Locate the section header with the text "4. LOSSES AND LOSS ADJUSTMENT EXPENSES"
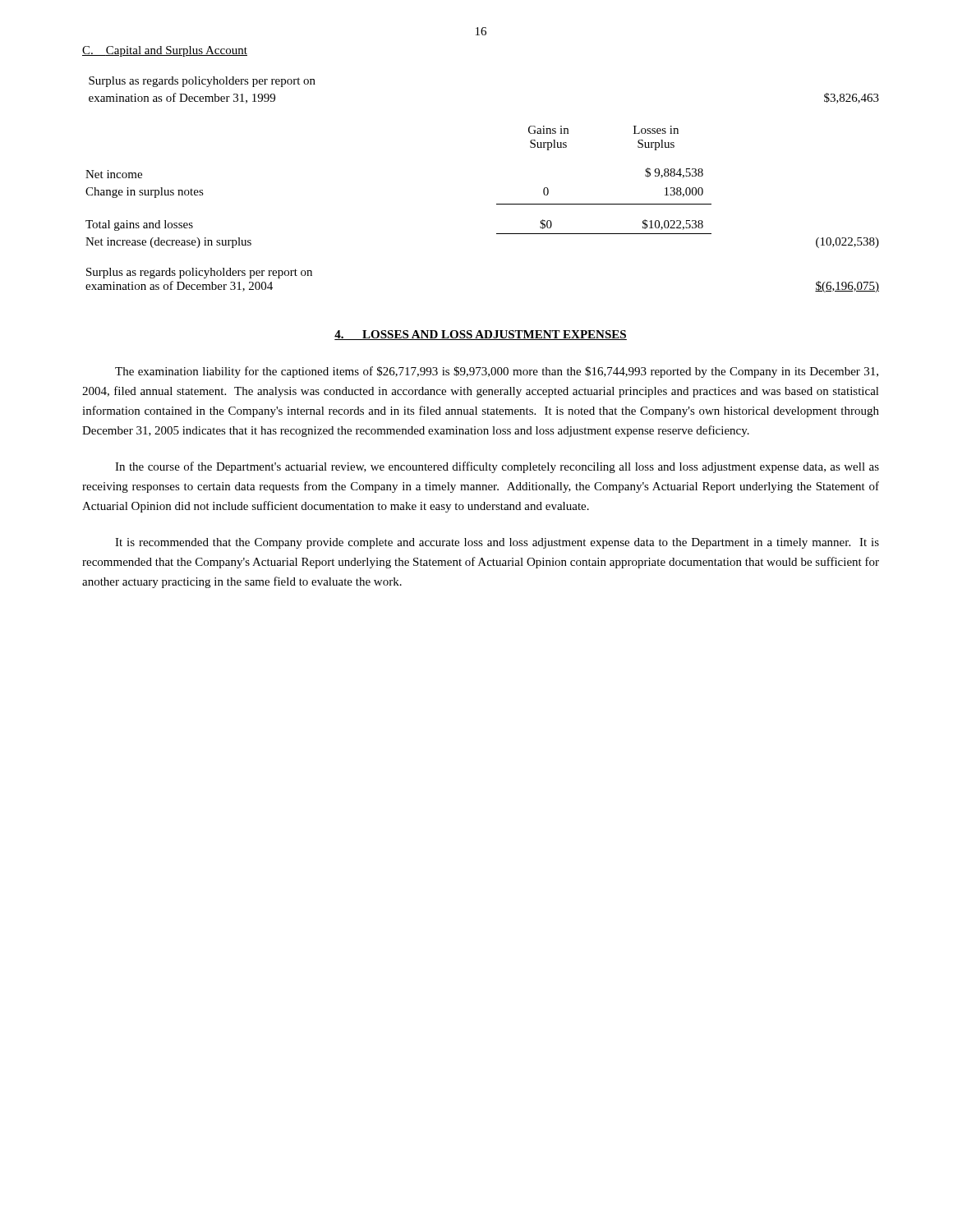This screenshot has height=1232, width=953. pos(481,334)
